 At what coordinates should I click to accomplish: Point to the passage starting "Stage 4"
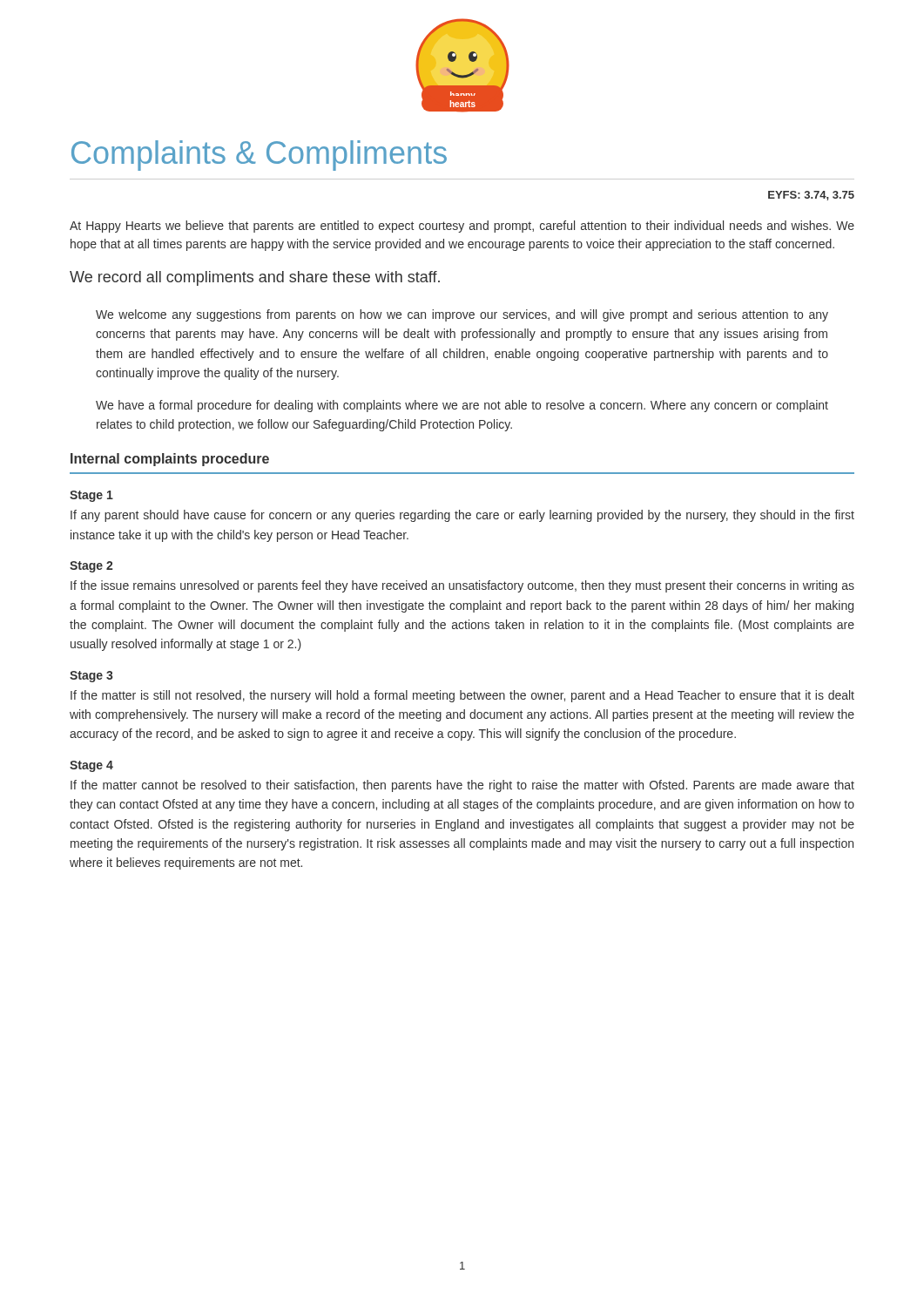tap(91, 765)
